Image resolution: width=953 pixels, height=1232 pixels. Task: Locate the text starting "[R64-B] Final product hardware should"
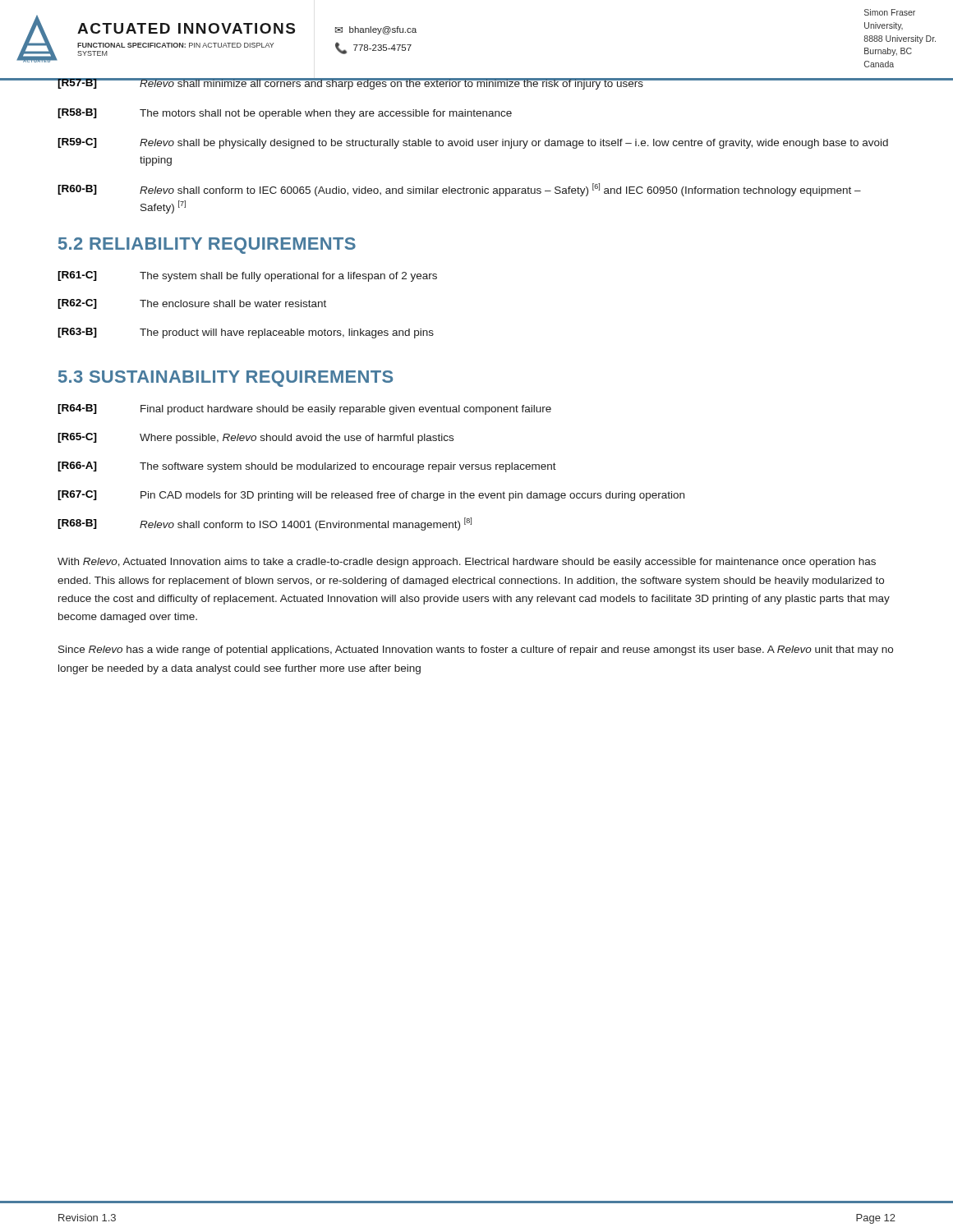point(304,410)
